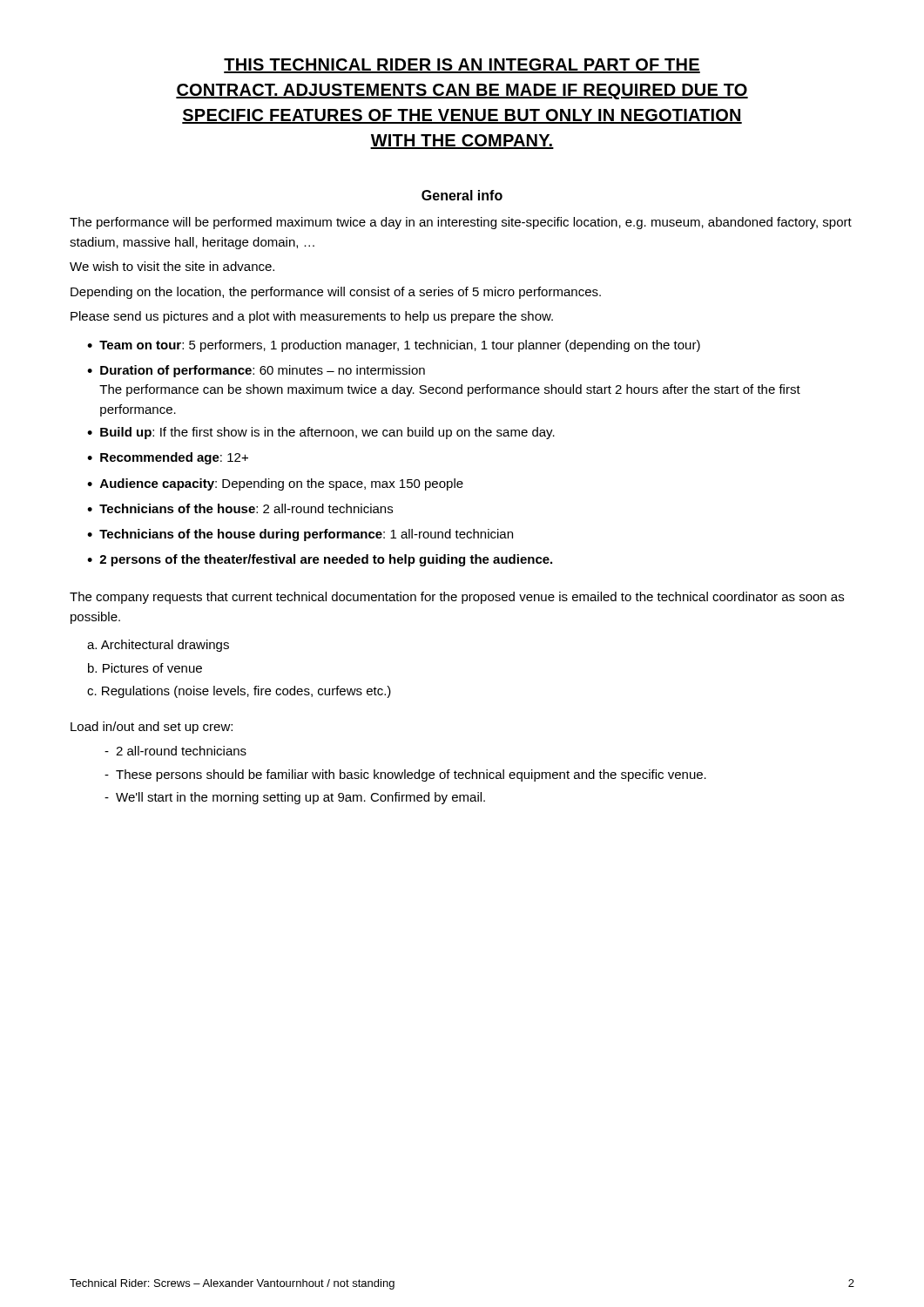Screen dimensions: 1307x924
Task: Point to the region starting "- These persons should be familiar"
Action: pos(479,775)
